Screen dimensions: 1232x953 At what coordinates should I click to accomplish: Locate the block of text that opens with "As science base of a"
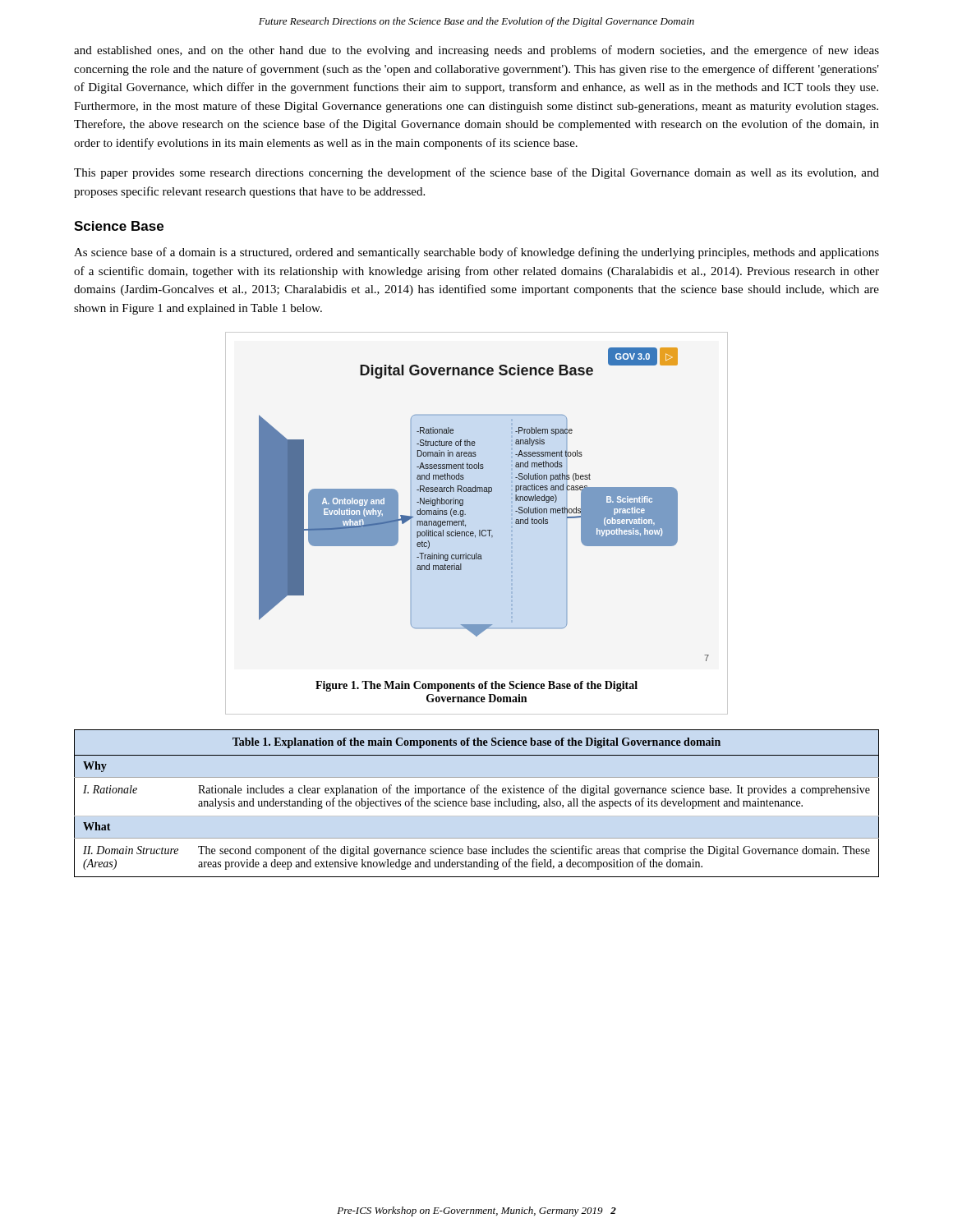(x=476, y=280)
